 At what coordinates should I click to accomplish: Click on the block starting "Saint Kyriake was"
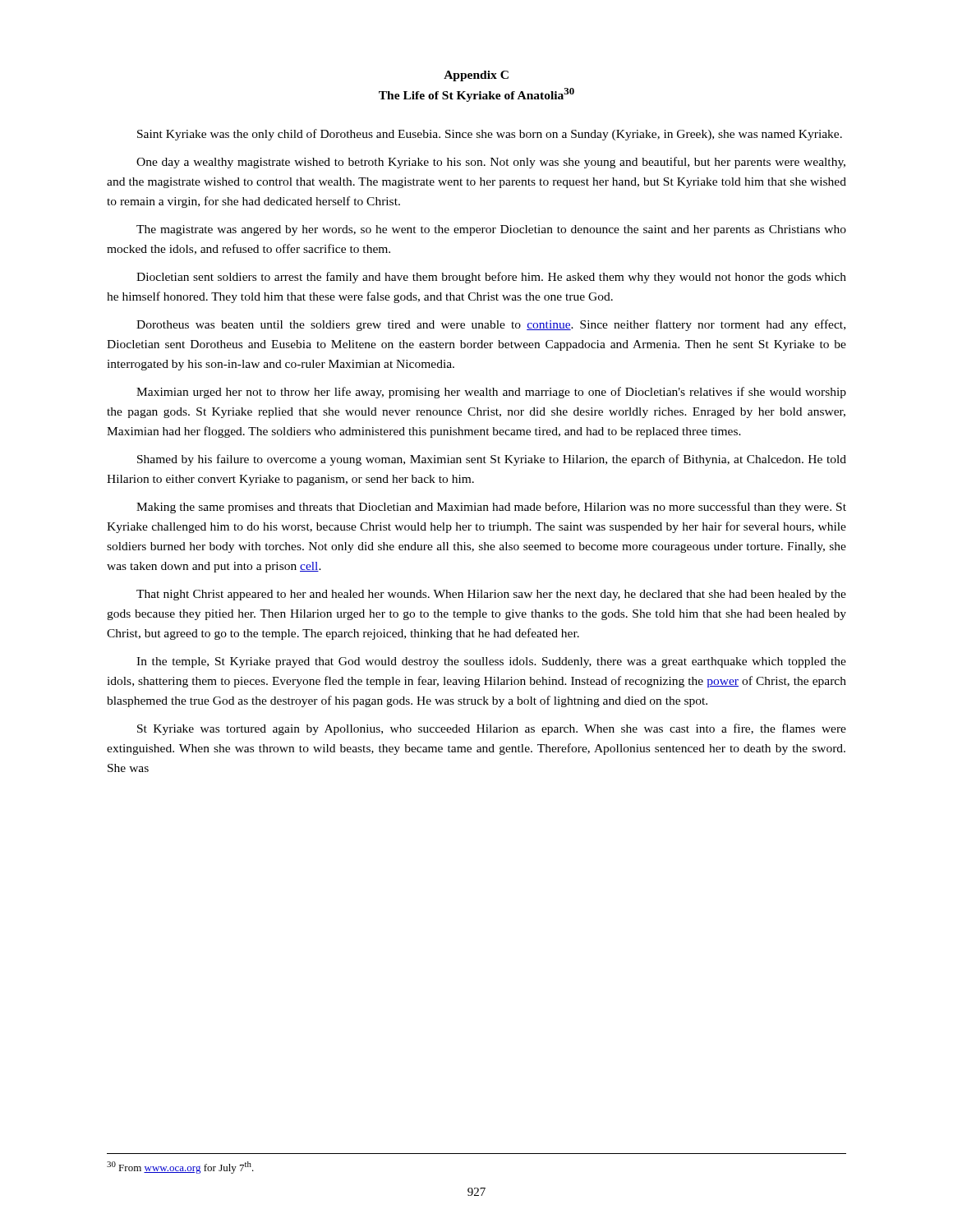(489, 133)
